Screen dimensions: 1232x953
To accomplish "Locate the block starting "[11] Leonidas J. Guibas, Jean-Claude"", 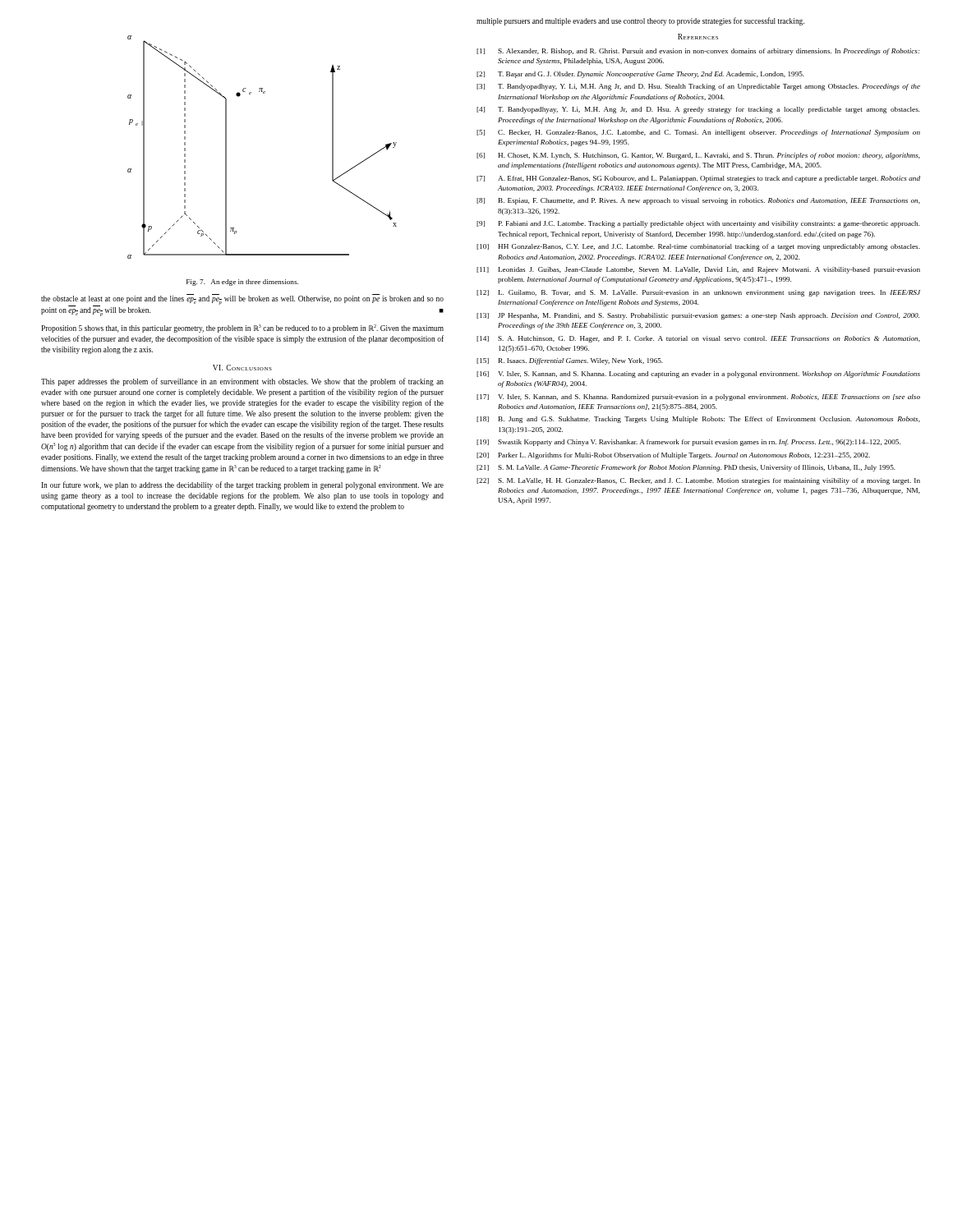I will 698,275.
